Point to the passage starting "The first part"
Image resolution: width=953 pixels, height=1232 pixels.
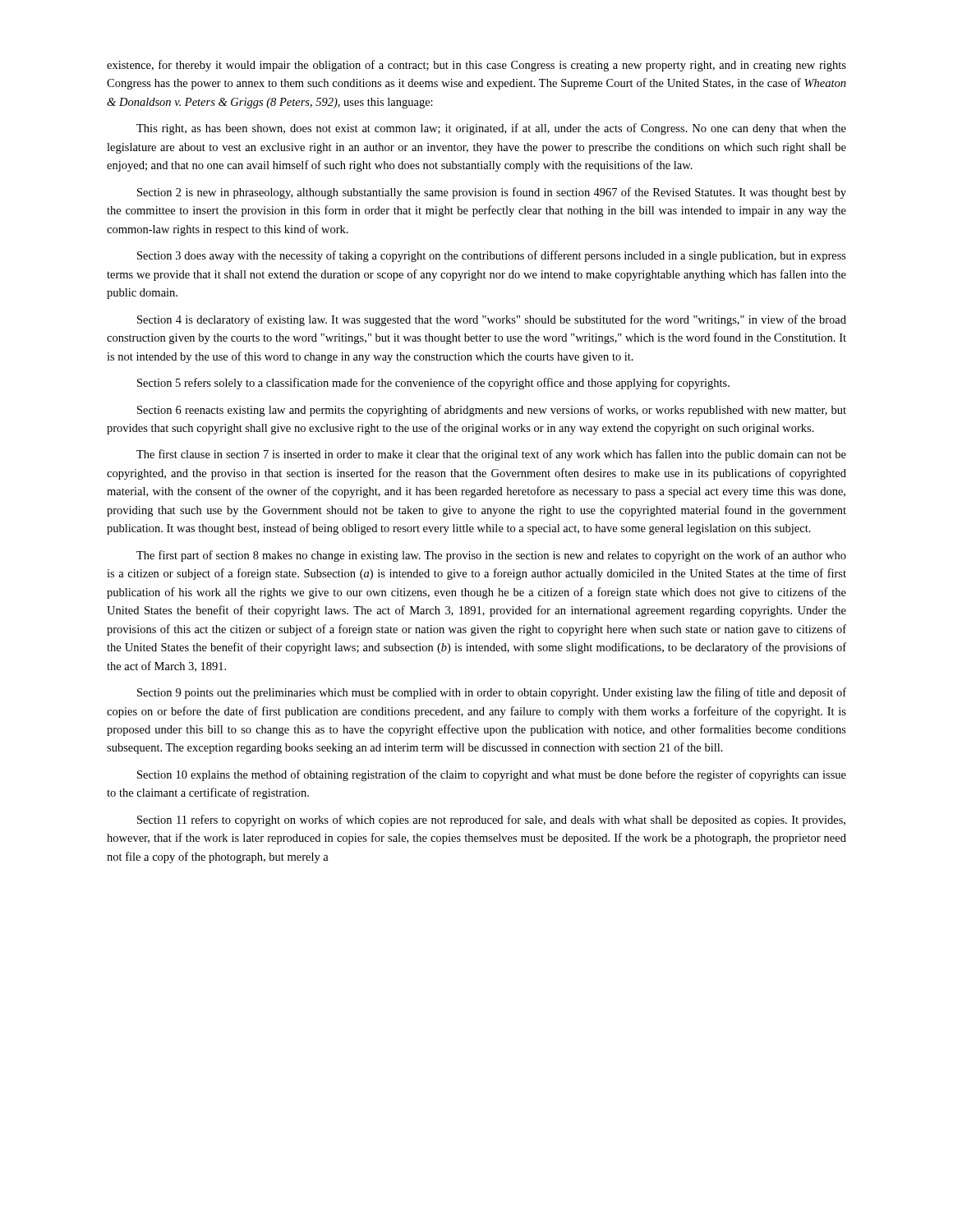pyautogui.click(x=476, y=611)
